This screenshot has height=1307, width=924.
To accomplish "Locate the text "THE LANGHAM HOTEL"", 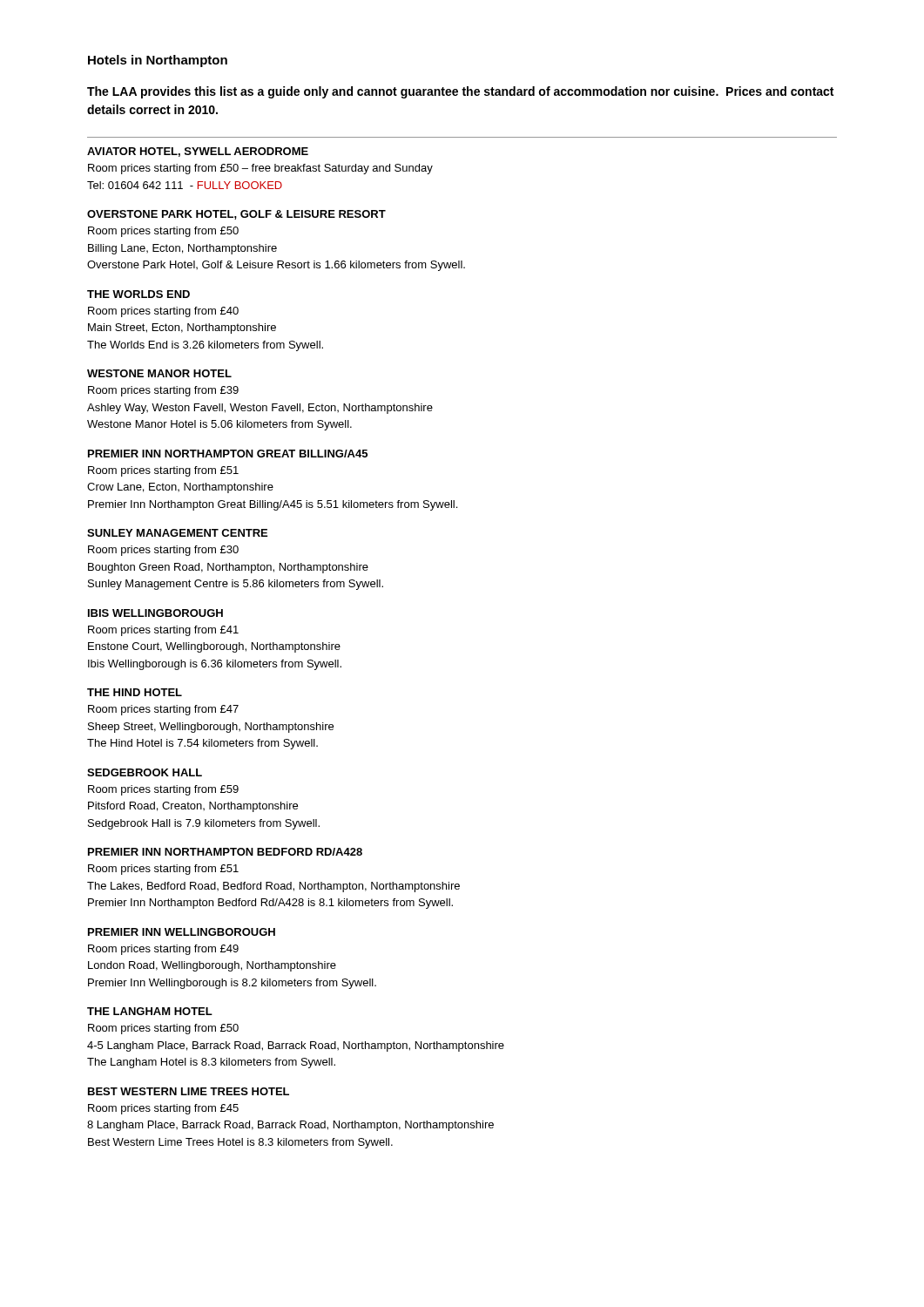I will [150, 1011].
